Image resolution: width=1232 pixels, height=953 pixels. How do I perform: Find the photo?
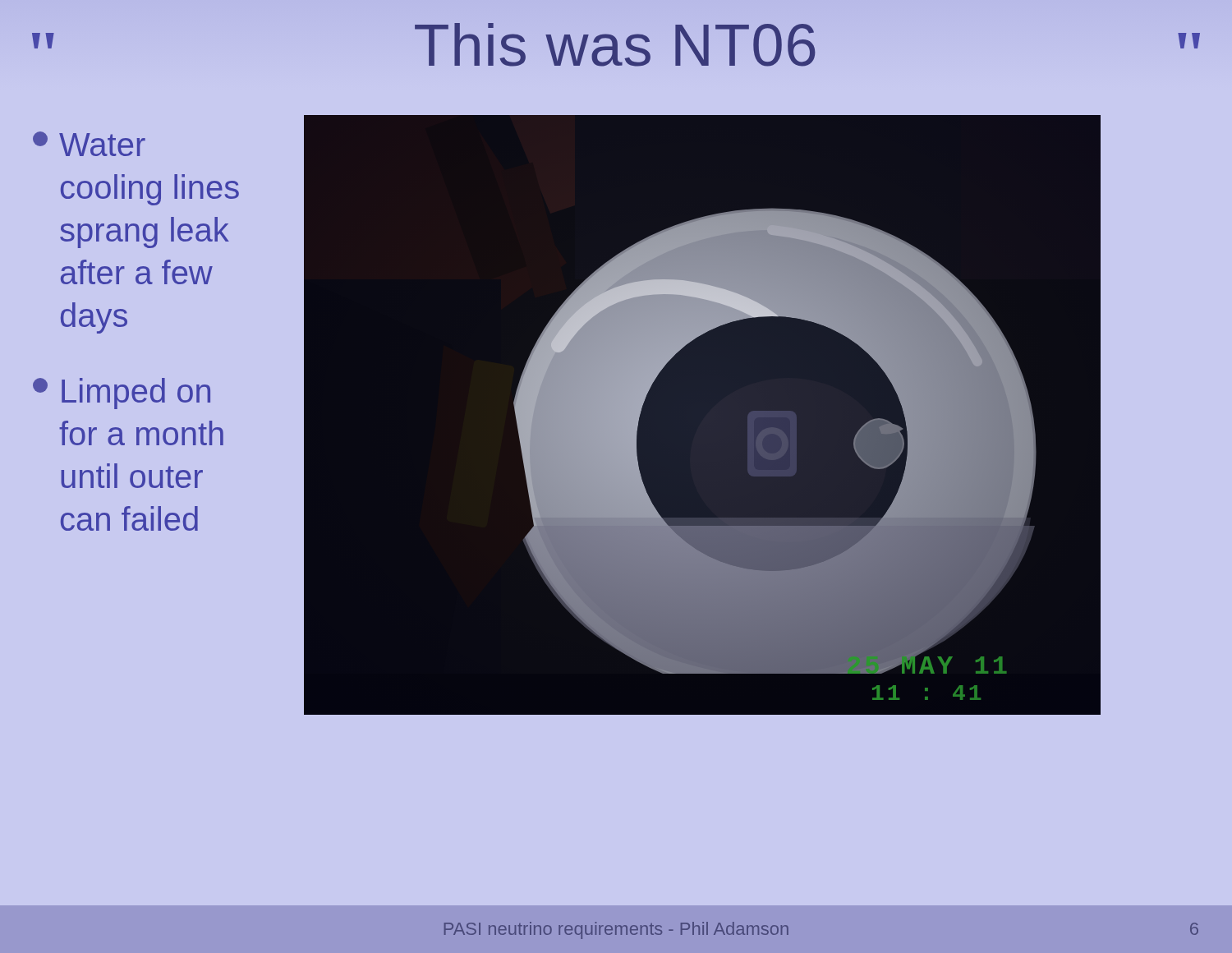pyautogui.click(x=702, y=415)
